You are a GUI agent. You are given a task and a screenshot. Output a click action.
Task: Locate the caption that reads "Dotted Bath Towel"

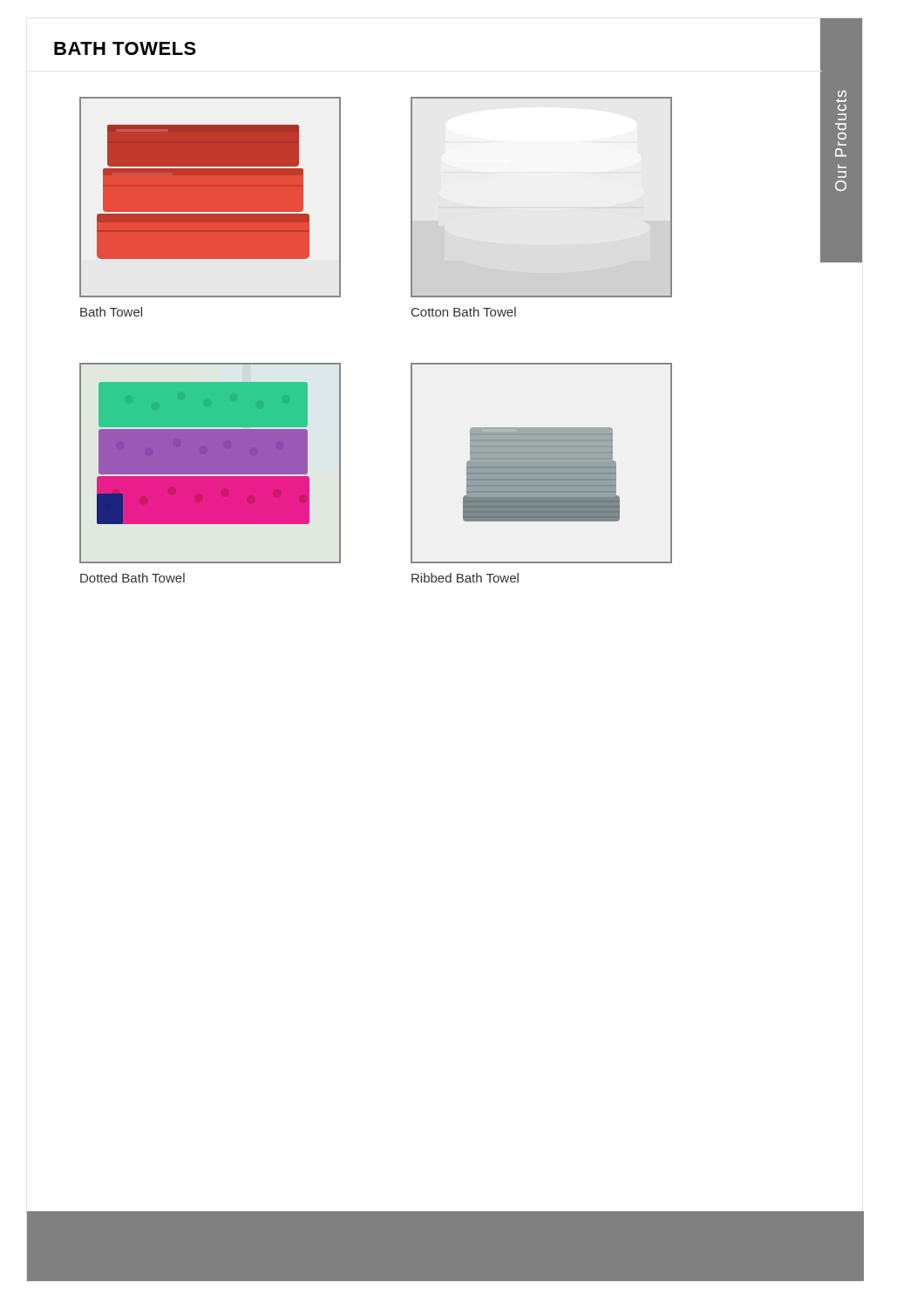(x=132, y=578)
